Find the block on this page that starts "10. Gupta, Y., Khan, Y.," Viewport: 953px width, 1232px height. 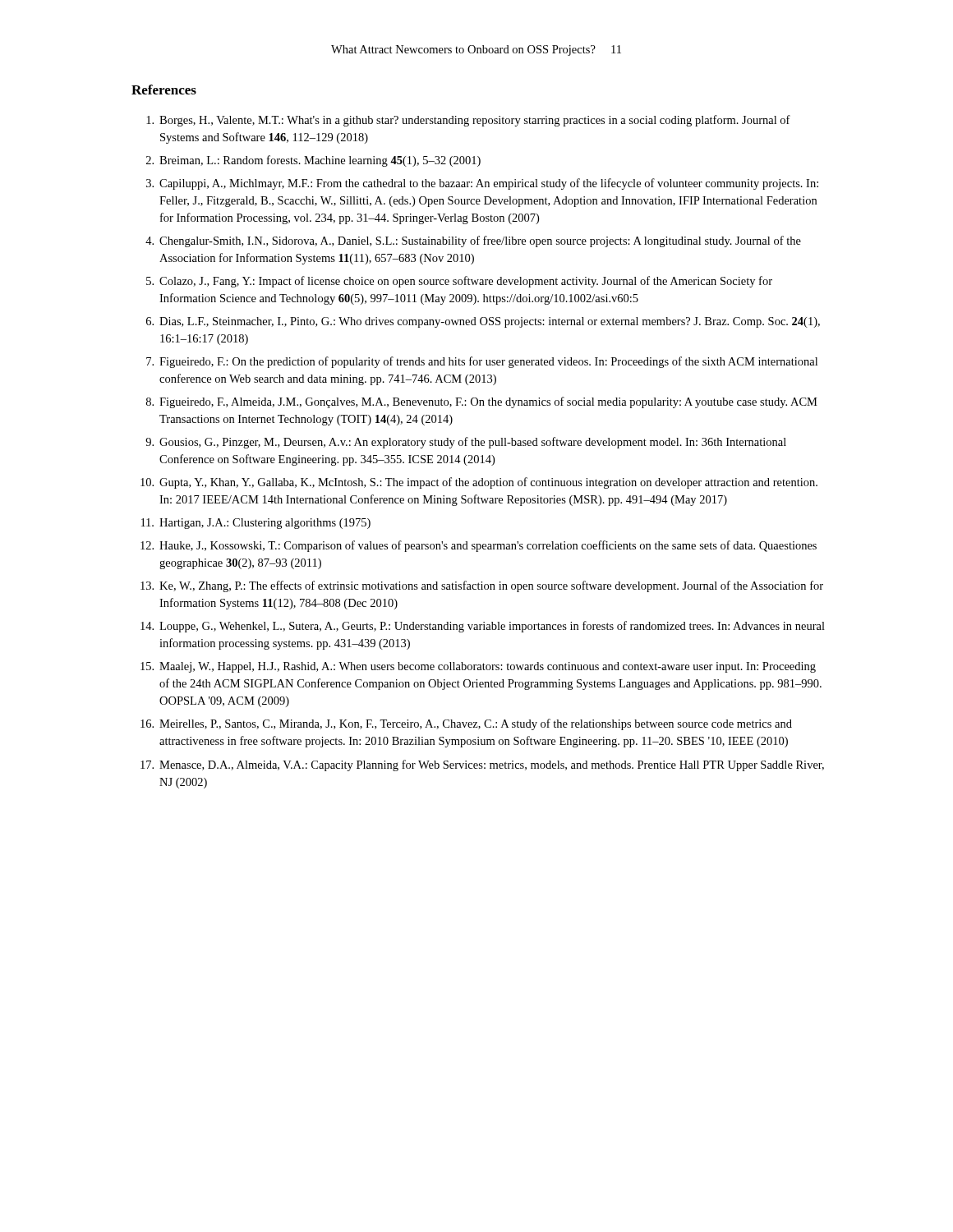point(479,491)
